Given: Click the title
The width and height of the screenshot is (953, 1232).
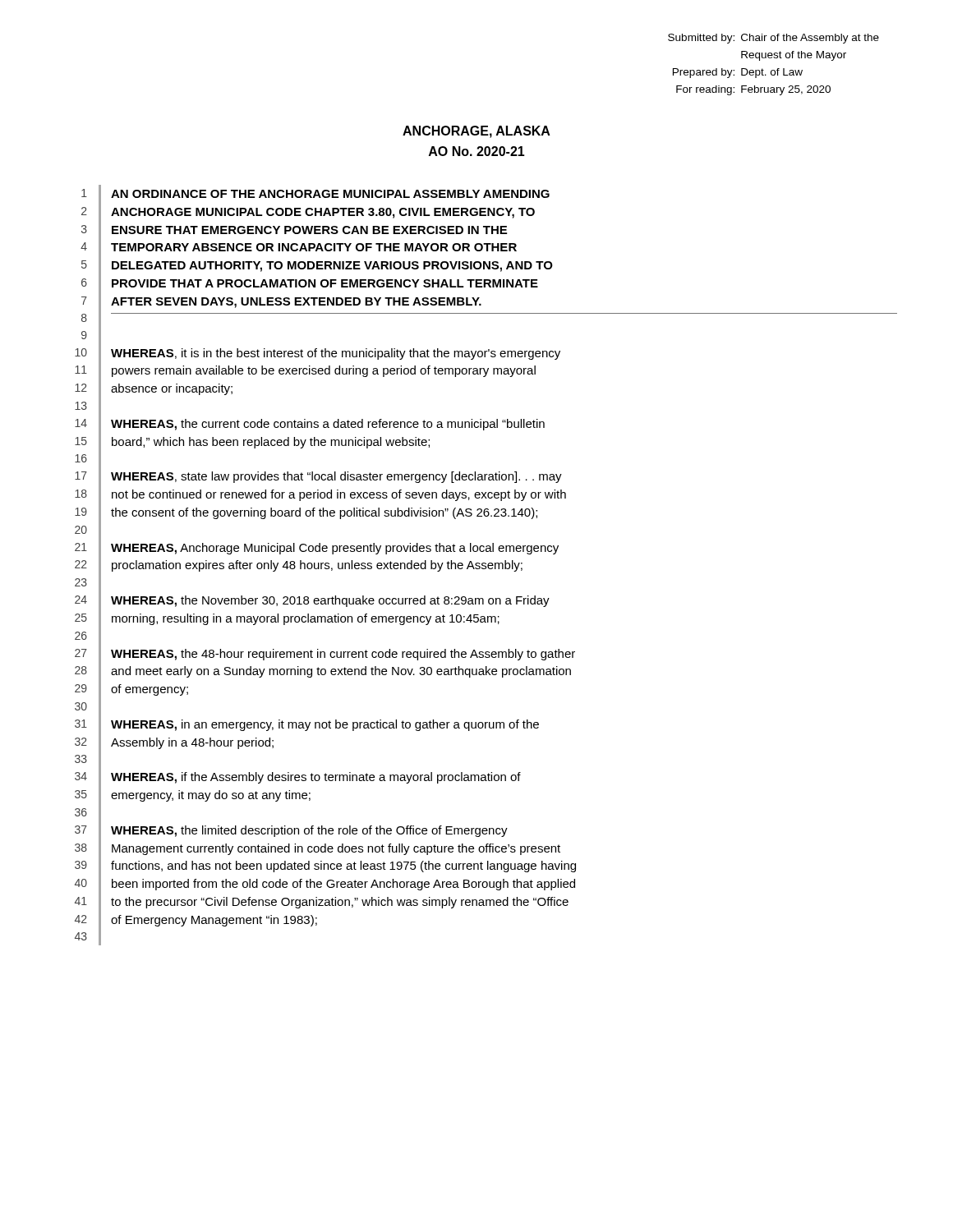Looking at the screenshot, I should (x=476, y=141).
